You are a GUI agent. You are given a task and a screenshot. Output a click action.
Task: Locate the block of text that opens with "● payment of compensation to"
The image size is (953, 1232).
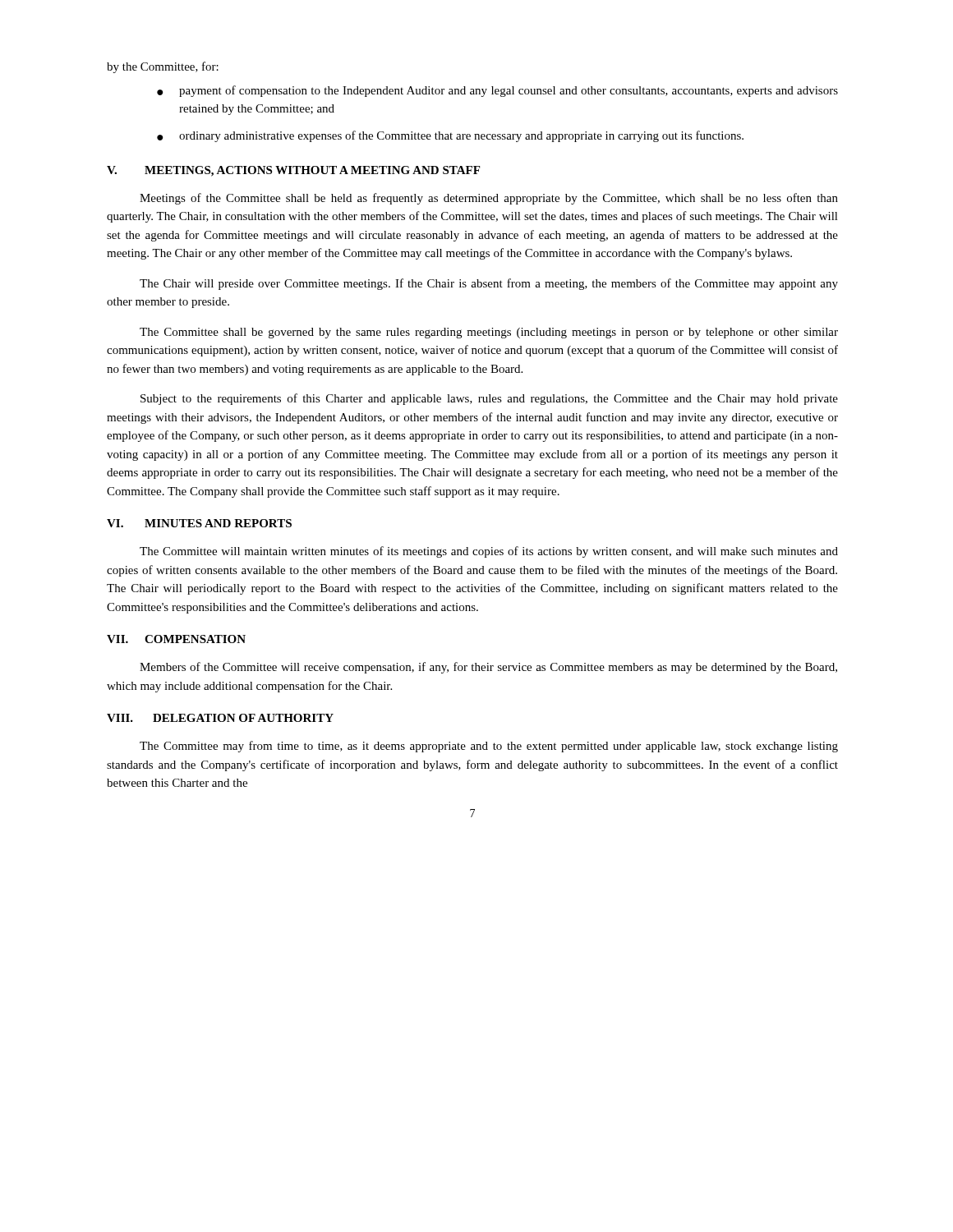(497, 99)
